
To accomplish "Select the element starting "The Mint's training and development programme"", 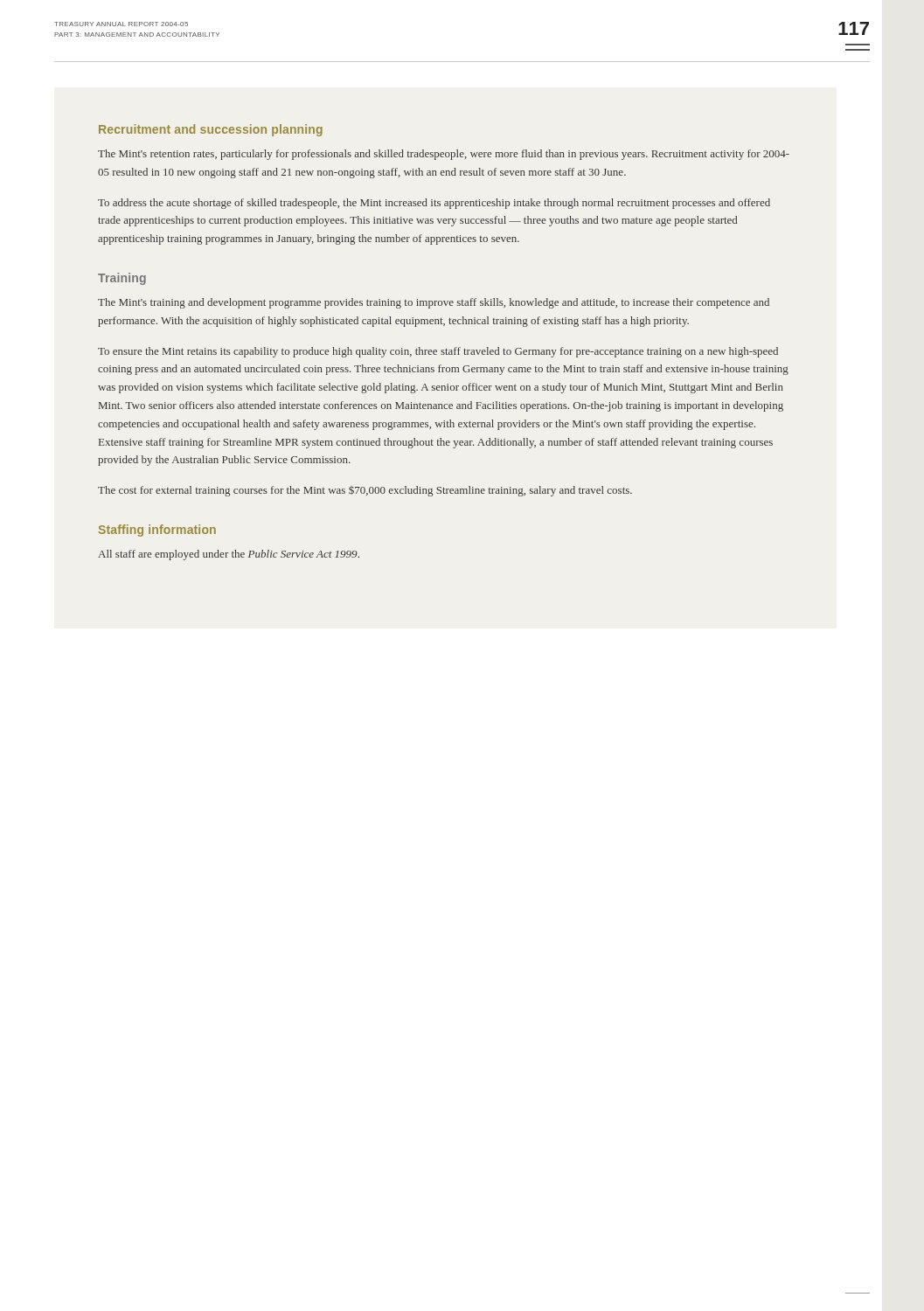I will [434, 311].
